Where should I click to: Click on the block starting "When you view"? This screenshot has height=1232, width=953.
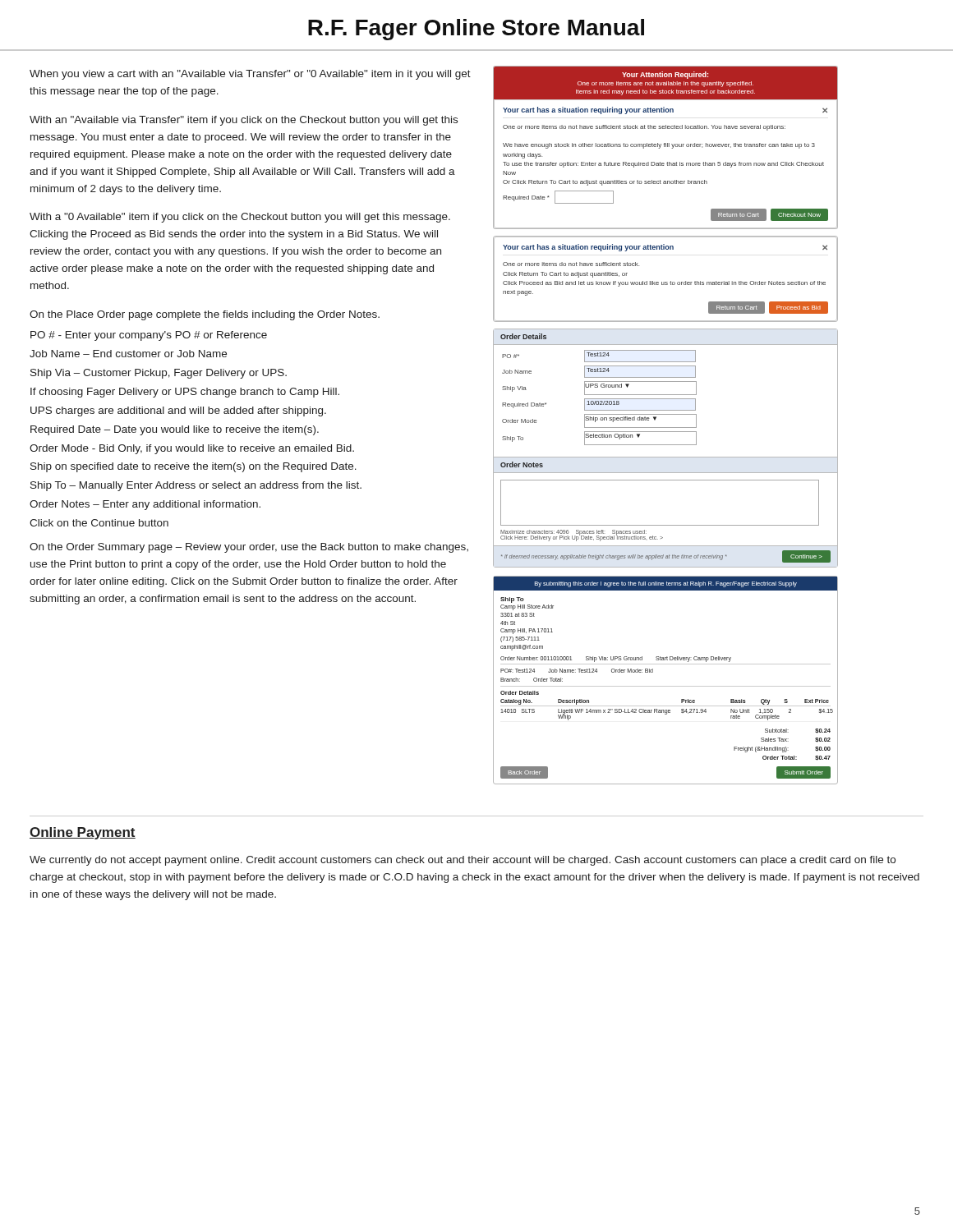tap(251, 83)
